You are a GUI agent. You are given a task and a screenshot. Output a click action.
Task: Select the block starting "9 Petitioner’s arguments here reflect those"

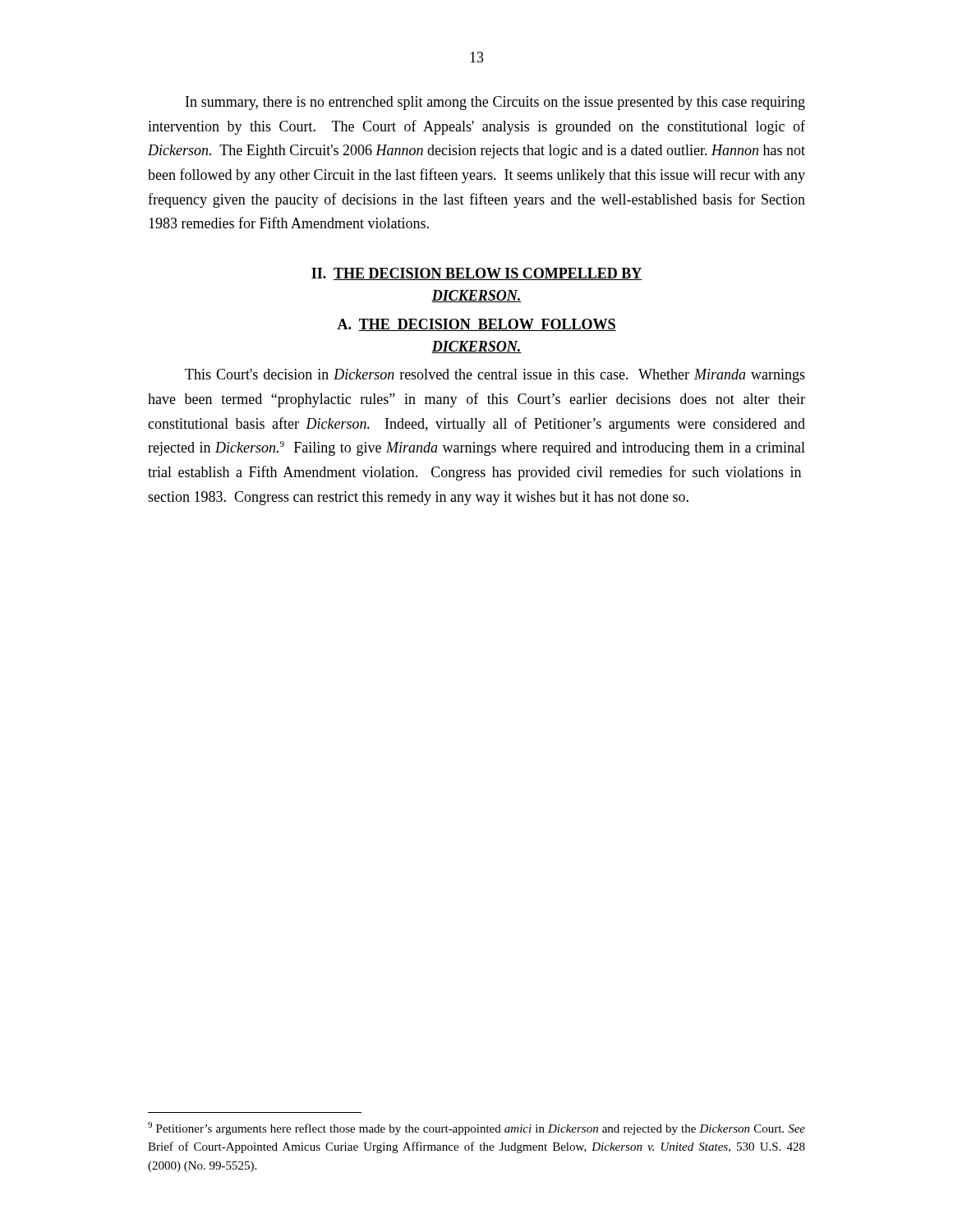[x=476, y=1147]
